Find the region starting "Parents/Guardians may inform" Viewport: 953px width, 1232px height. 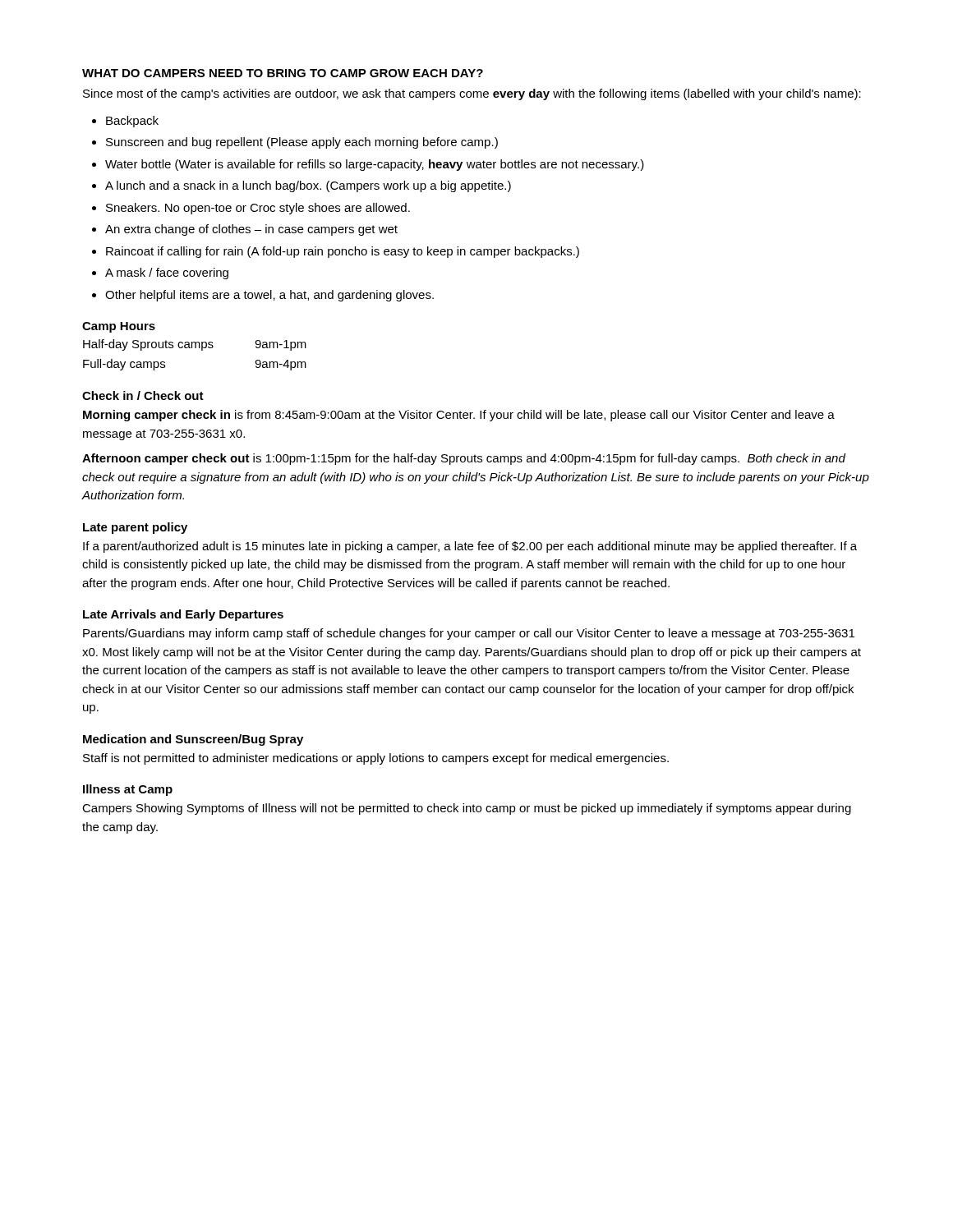tap(472, 670)
